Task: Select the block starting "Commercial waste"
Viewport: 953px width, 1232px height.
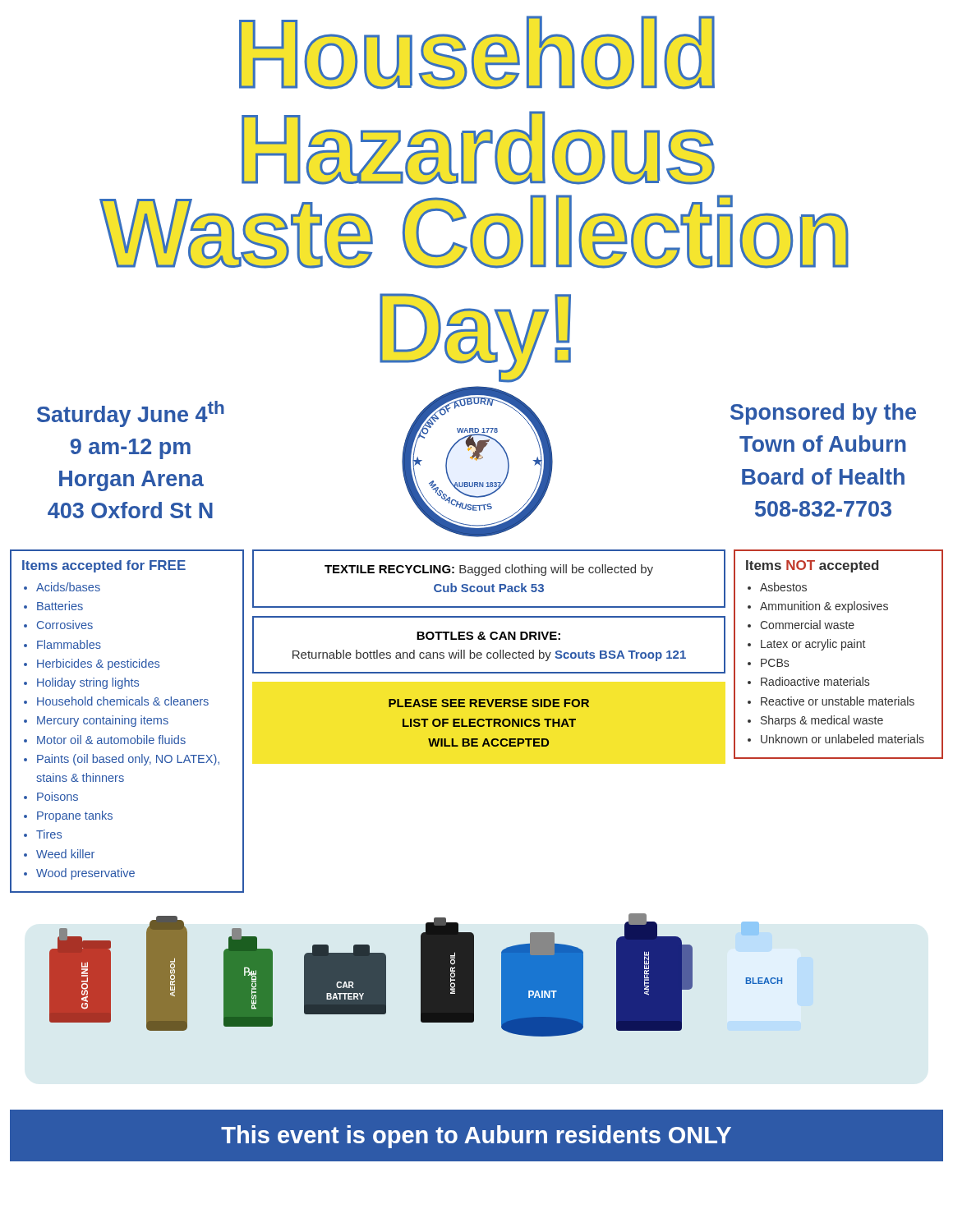Action: (807, 625)
